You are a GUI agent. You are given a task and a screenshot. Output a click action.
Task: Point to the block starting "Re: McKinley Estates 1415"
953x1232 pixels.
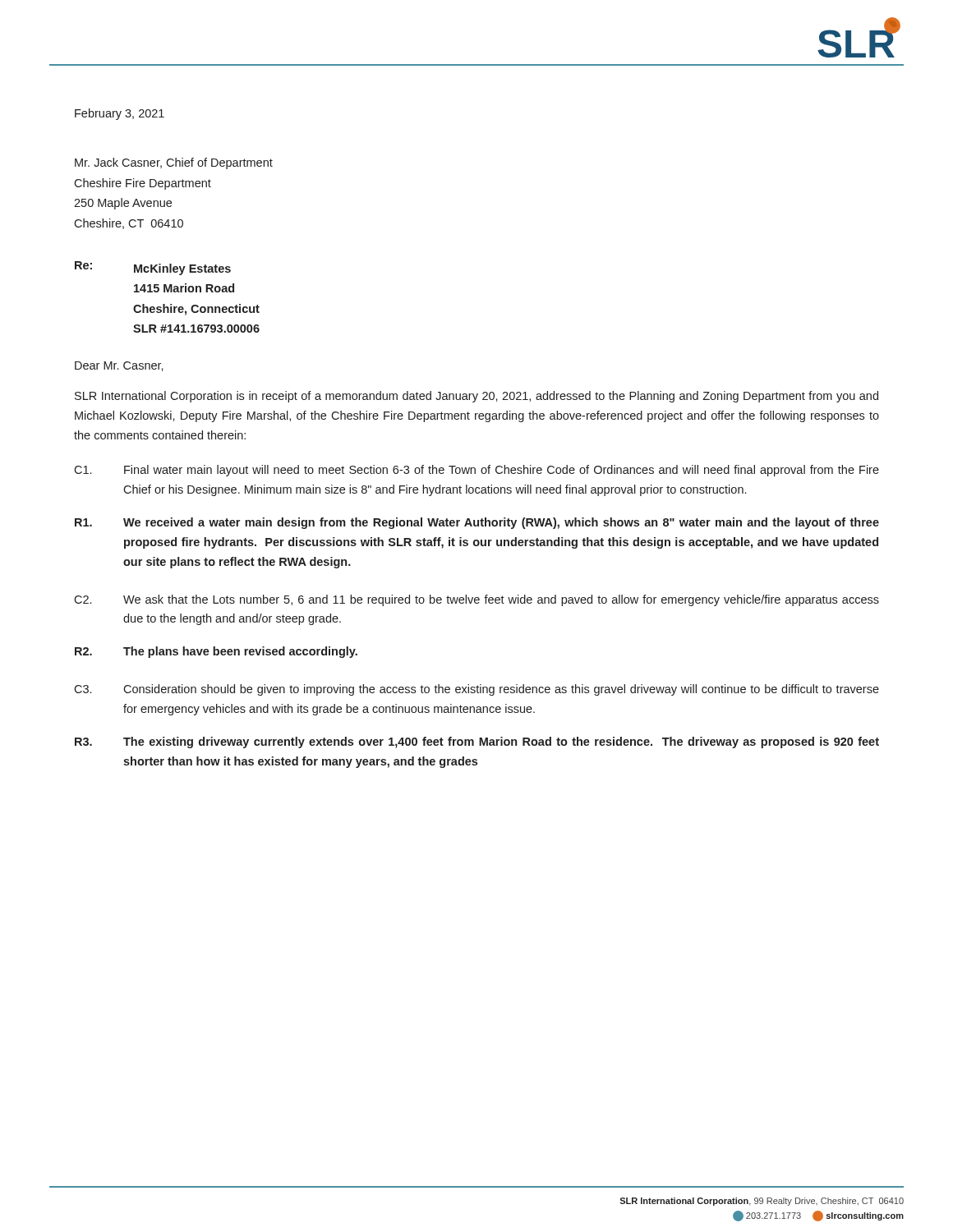click(167, 299)
